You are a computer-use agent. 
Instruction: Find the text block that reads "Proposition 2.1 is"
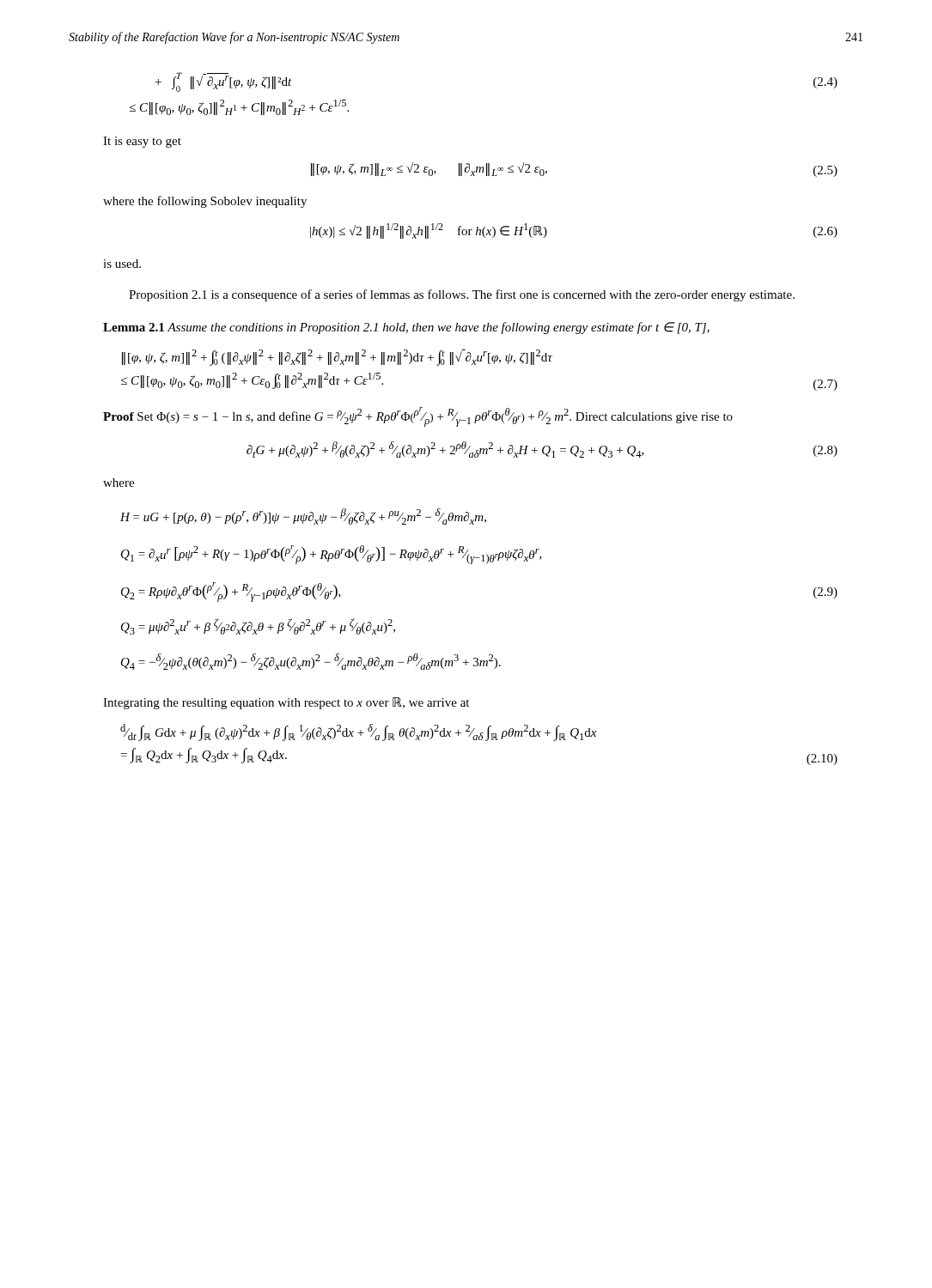[475, 295]
